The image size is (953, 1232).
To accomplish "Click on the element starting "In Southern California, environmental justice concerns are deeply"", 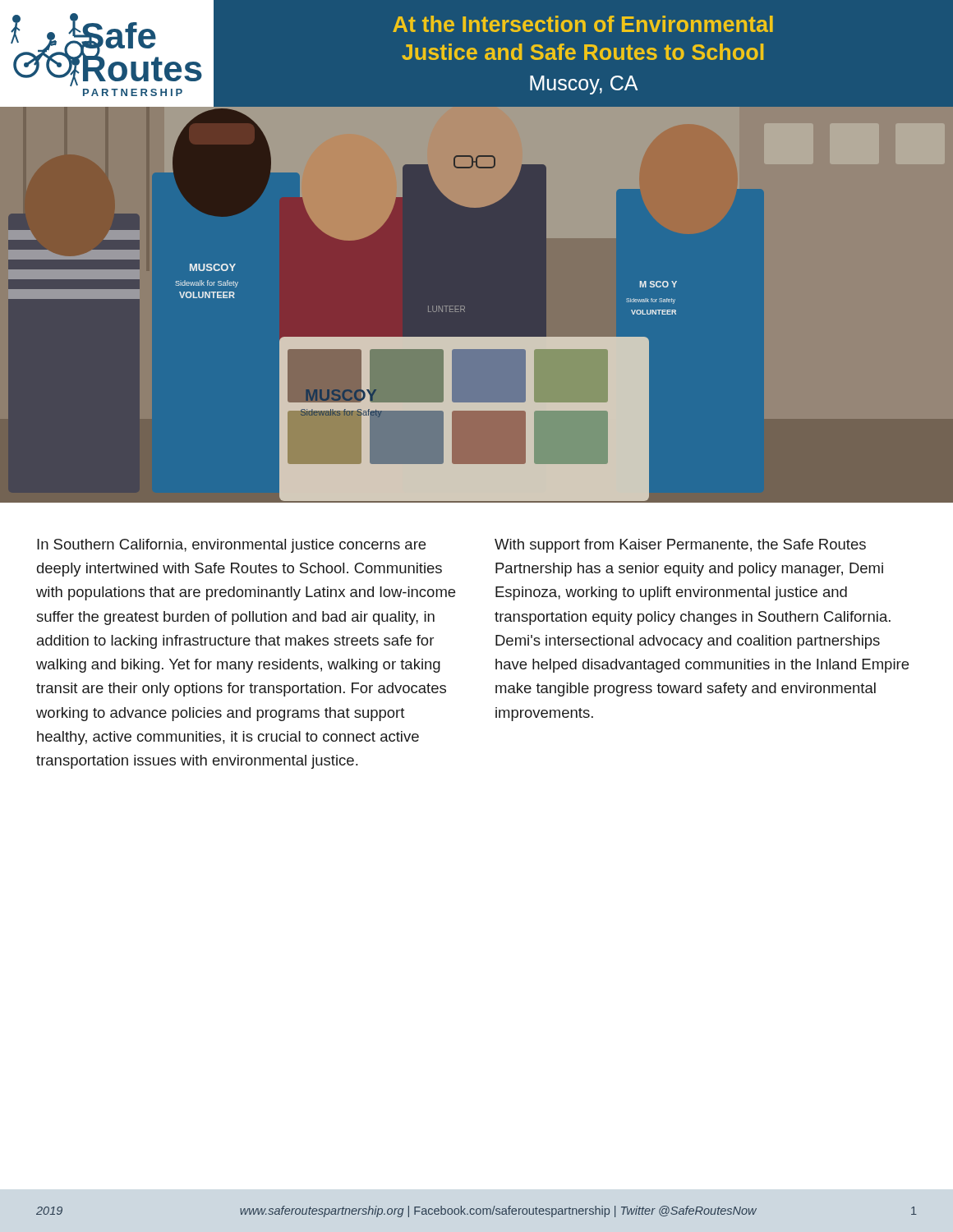I will pos(247,652).
